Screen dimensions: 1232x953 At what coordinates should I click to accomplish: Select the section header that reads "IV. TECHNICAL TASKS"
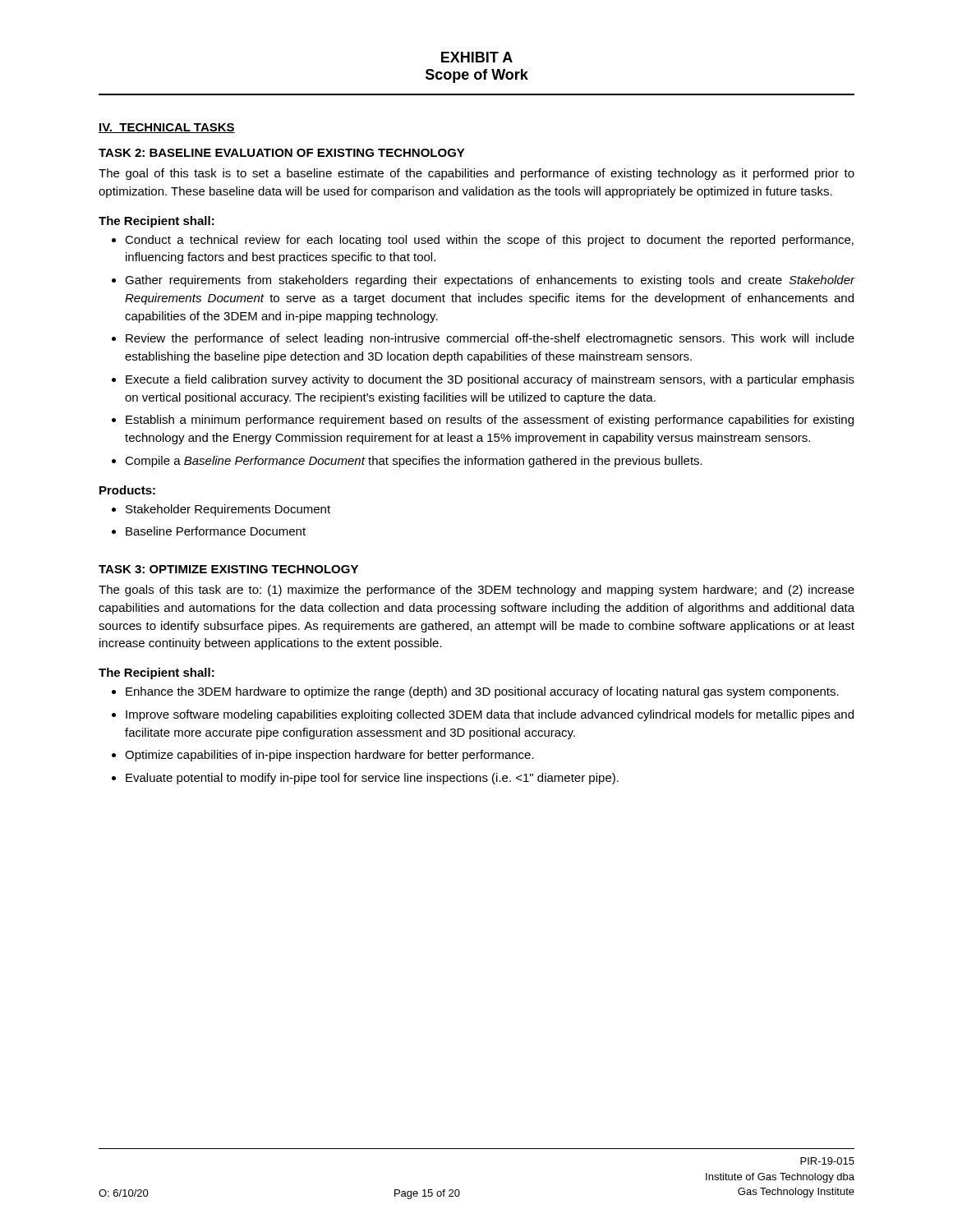pos(167,127)
